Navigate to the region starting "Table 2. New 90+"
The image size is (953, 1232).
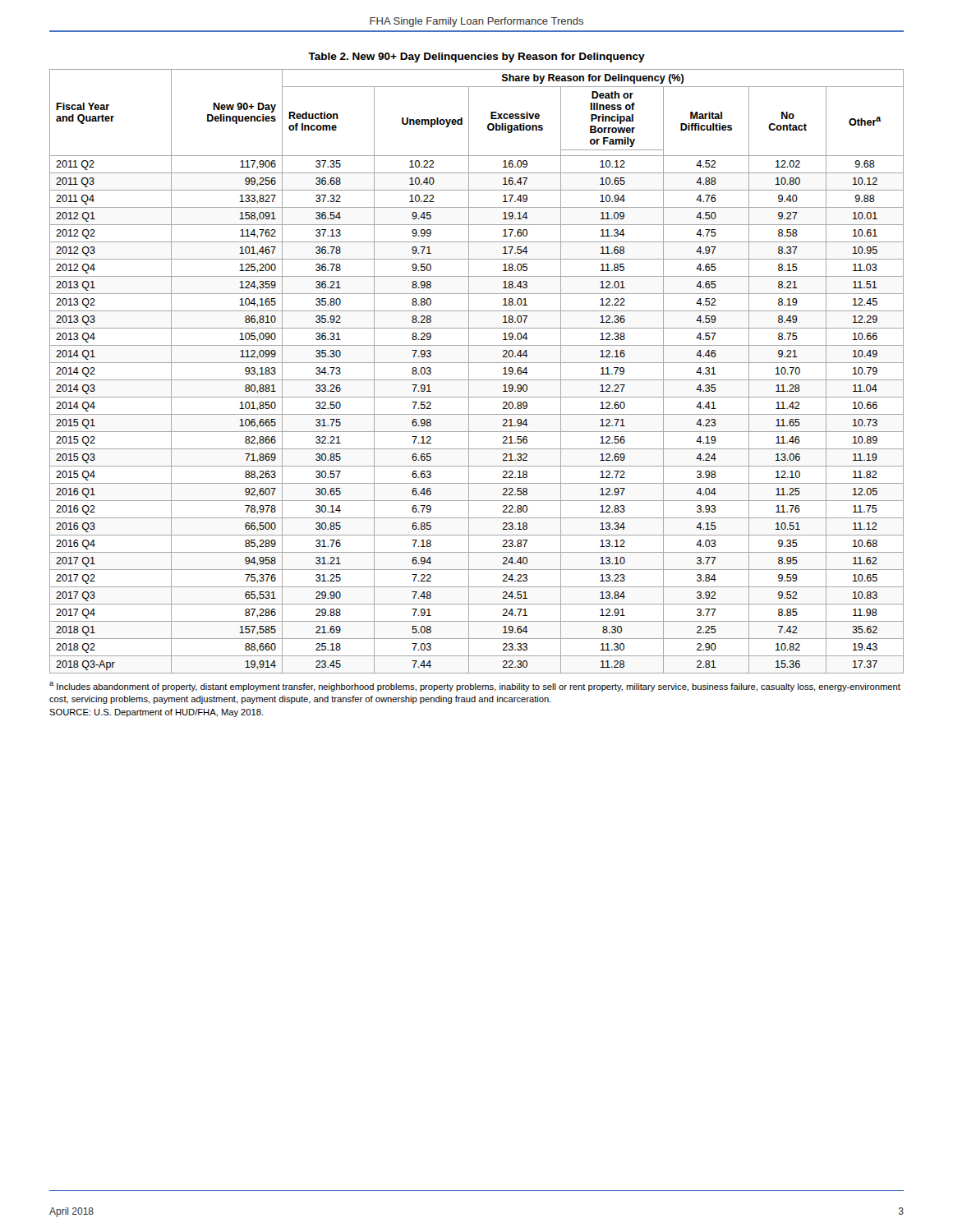(476, 56)
